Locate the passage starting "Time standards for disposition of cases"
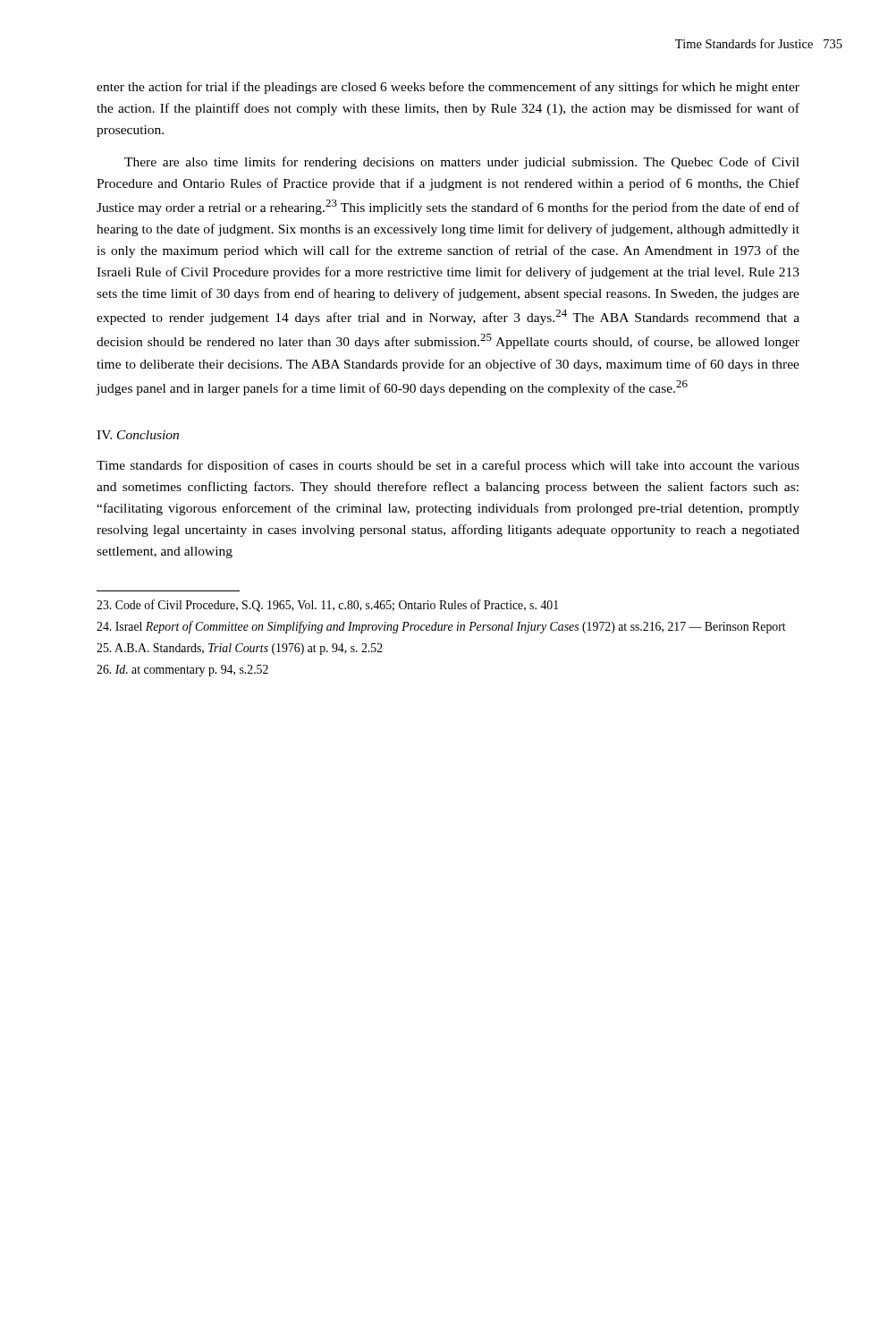The height and width of the screenshot is (1342, 896). [x=448, y=508]
